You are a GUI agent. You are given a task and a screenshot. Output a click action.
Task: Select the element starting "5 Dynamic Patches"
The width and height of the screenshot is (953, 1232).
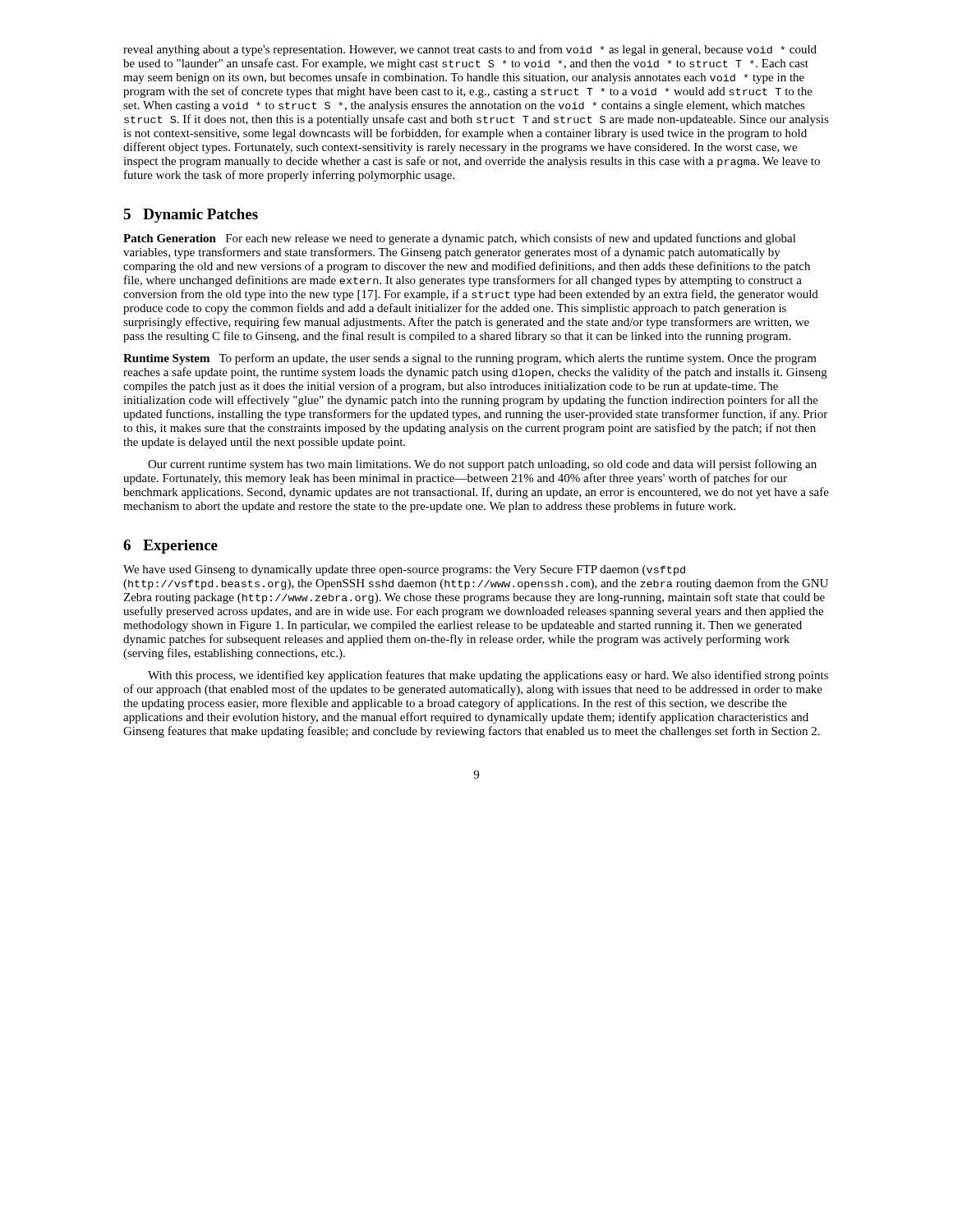pos(191,214)
